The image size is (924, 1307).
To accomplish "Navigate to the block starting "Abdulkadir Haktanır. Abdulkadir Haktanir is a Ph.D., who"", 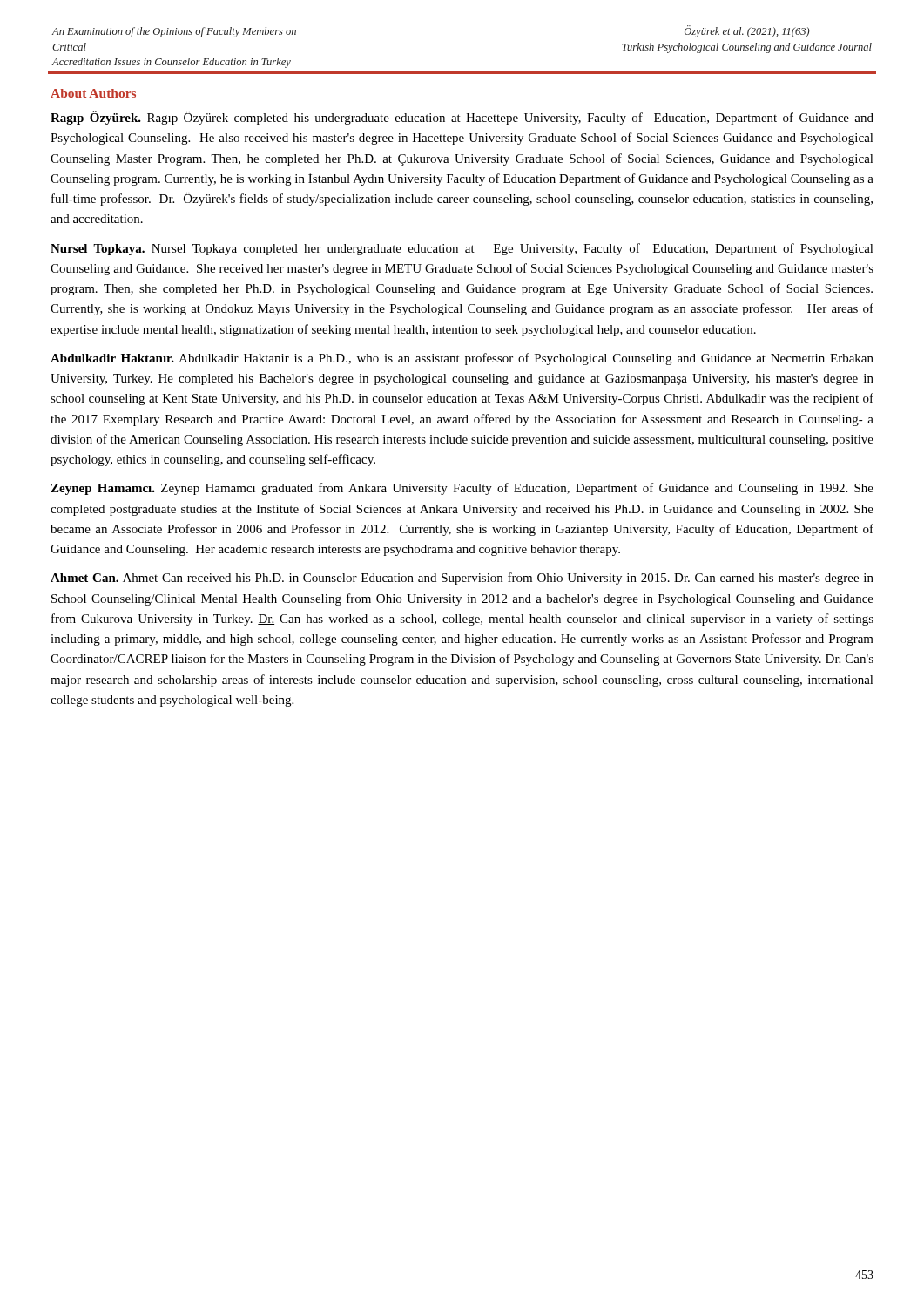I will [462, 409].
